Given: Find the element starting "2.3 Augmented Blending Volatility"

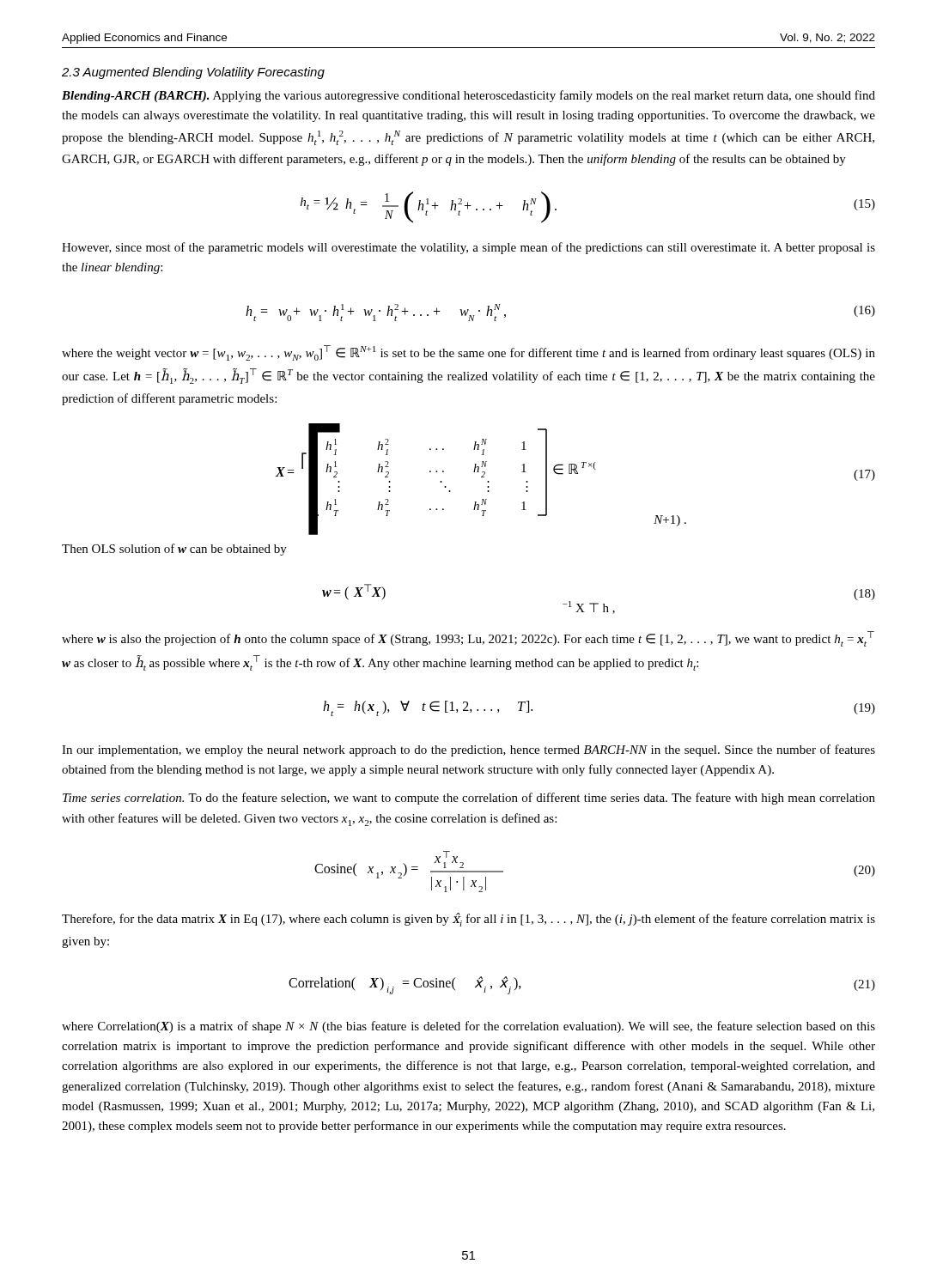Looking at the screenshot, I should coord(193,72).
